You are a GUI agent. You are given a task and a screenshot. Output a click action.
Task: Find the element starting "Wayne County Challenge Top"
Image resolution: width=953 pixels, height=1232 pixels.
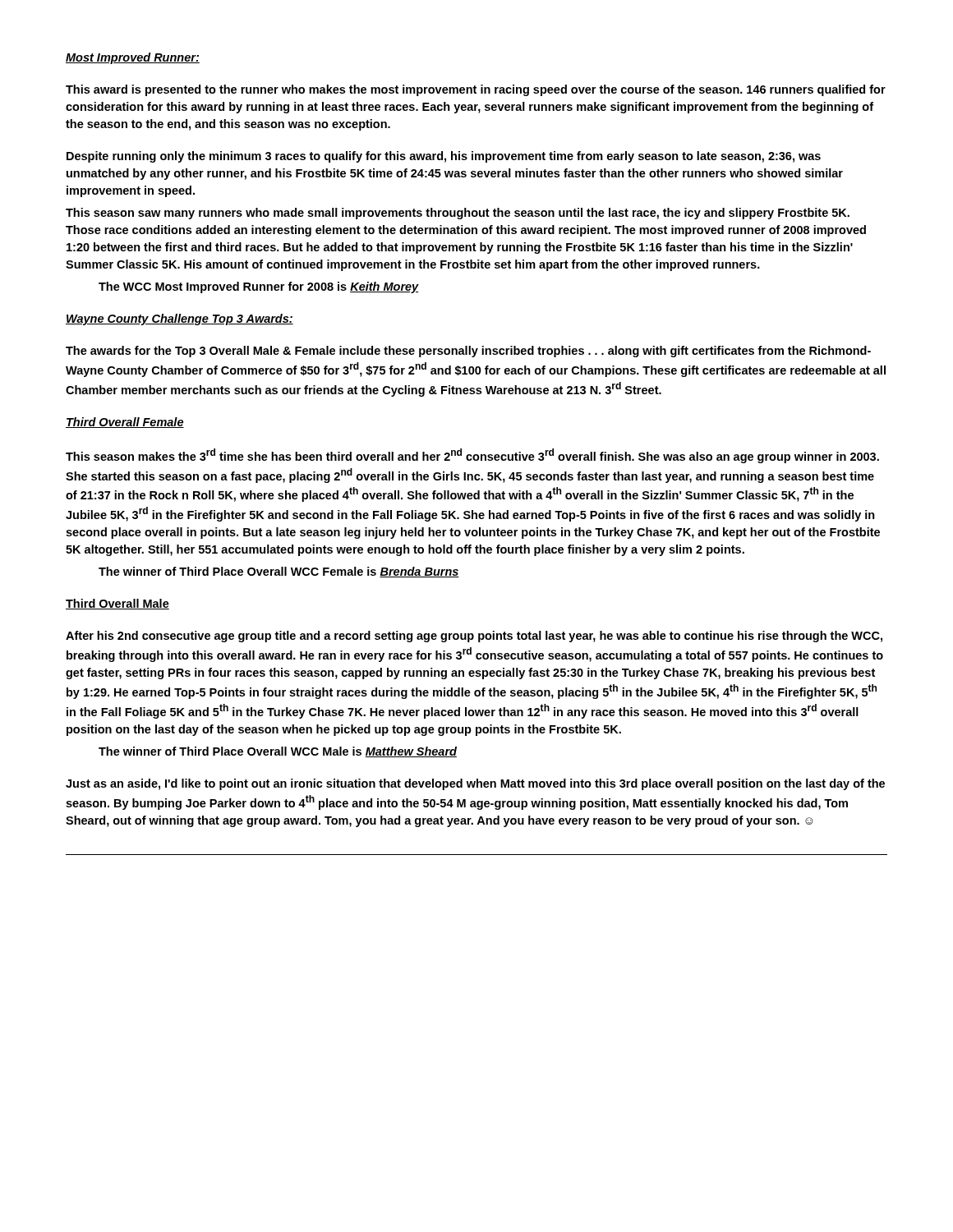click(180, 319)
